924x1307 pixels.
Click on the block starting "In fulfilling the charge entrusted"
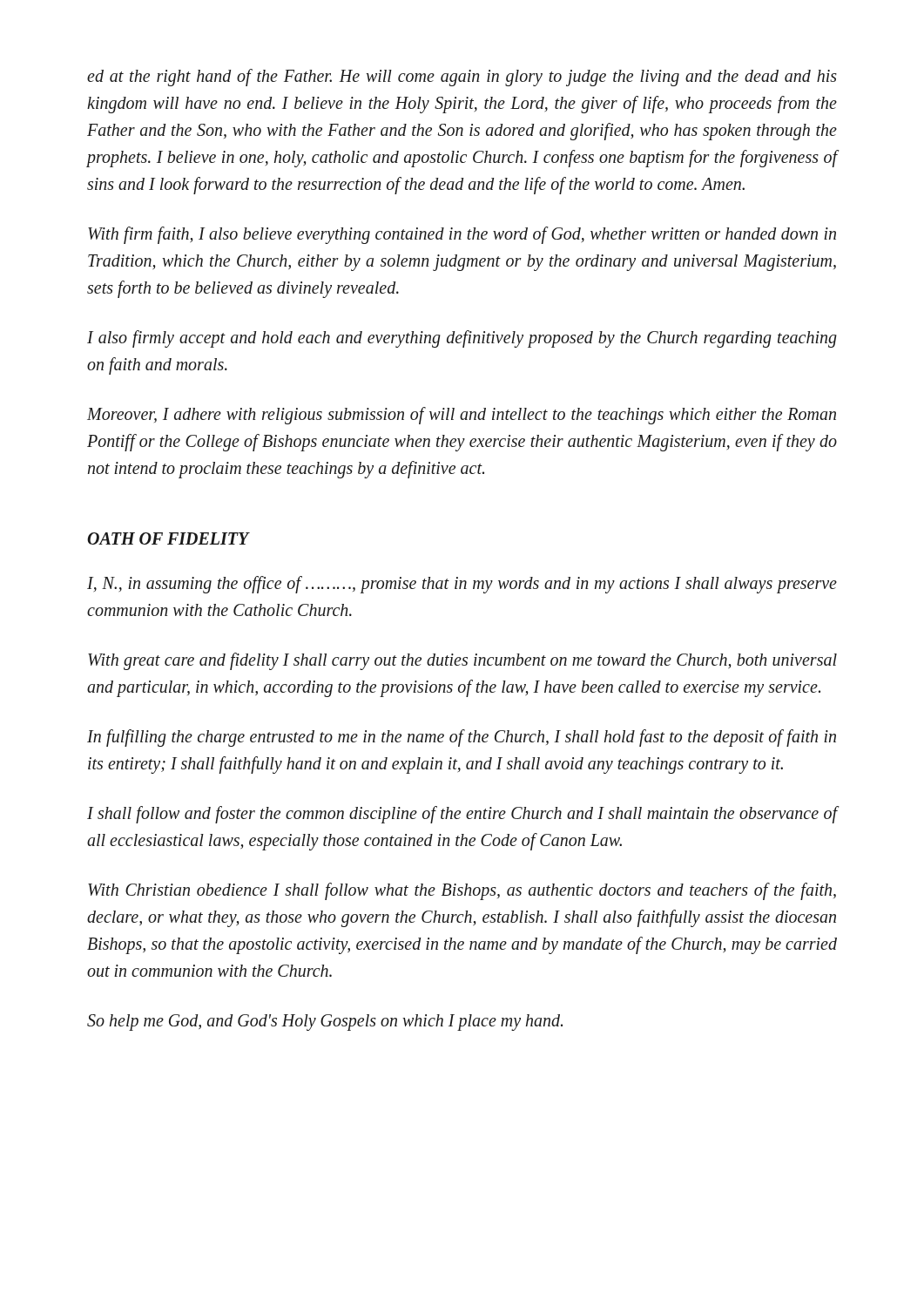pos(462,750)
